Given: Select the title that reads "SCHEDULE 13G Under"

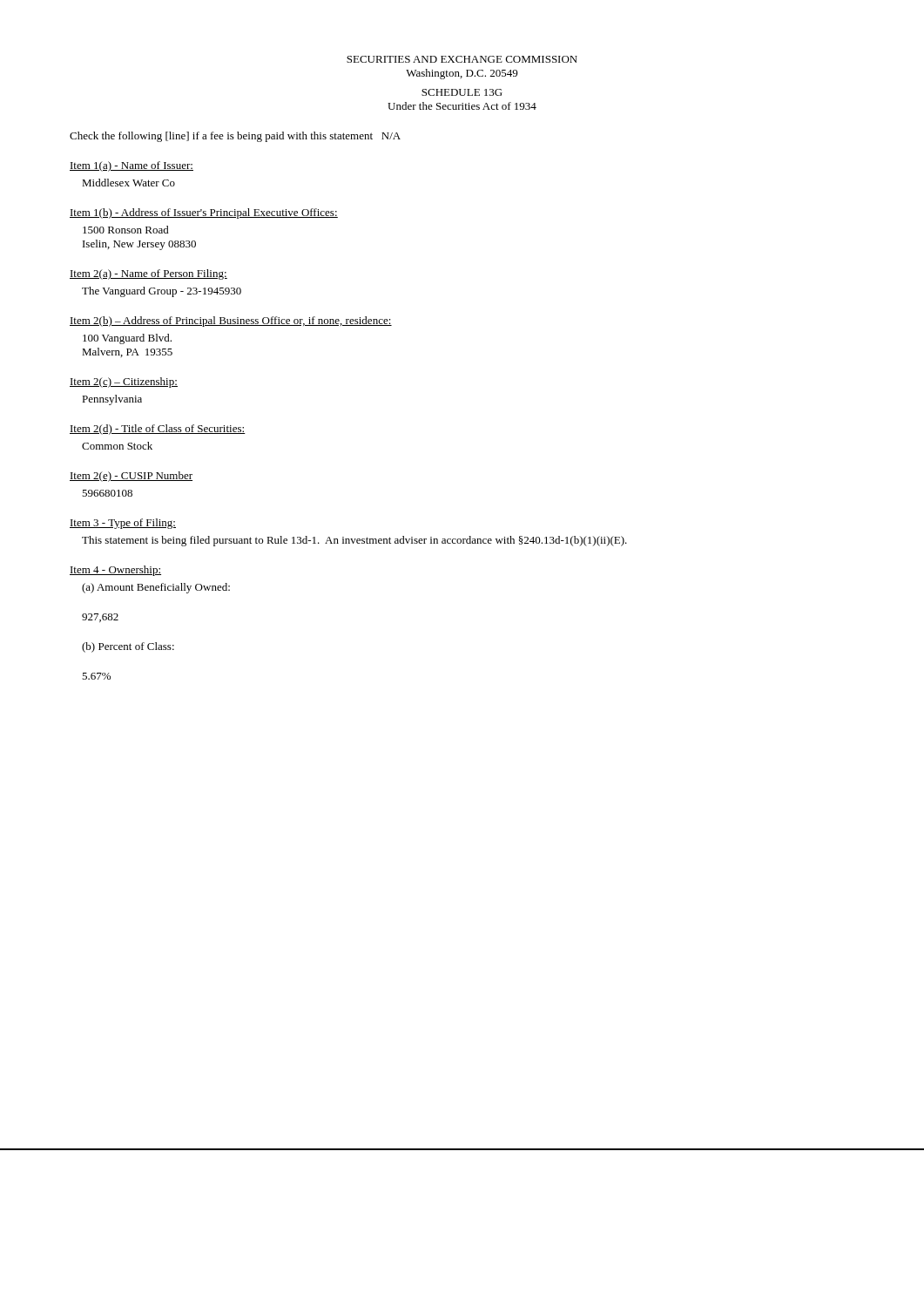Looking at the screenshot, I should pos(462,99).
